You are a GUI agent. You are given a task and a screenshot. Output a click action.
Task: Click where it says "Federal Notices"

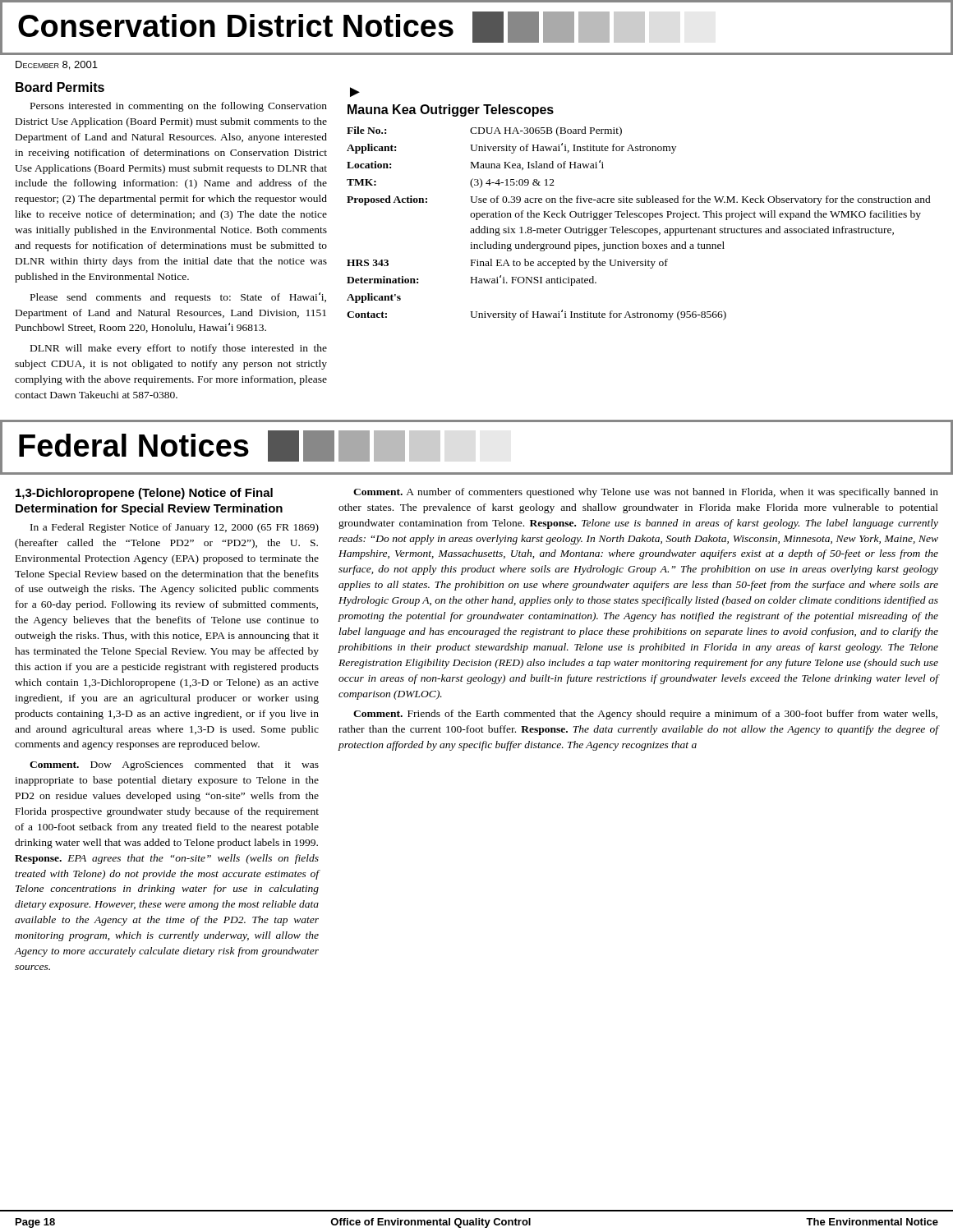tap(264, 446)
